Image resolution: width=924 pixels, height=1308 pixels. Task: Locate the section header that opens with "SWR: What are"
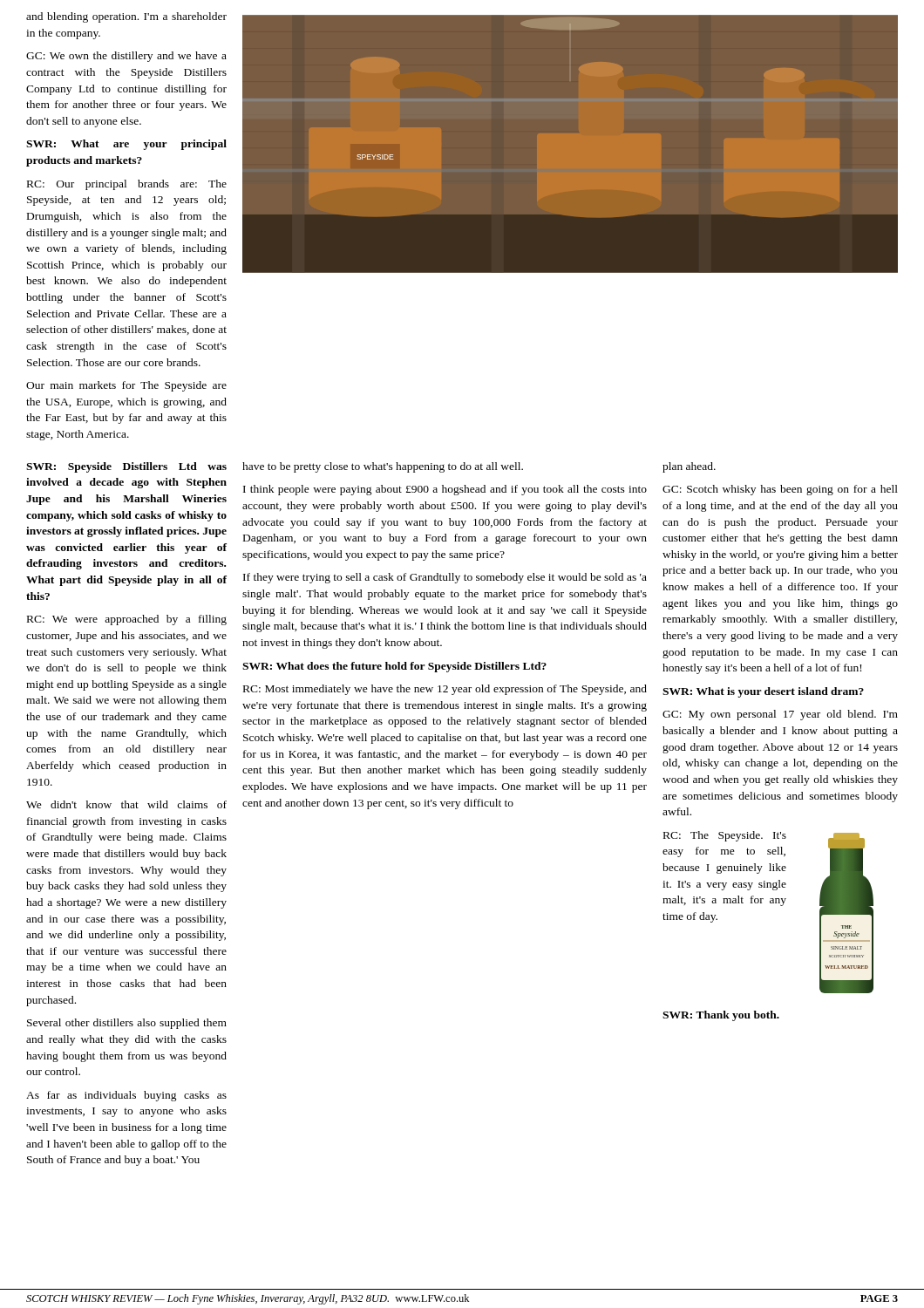[126, 153]
